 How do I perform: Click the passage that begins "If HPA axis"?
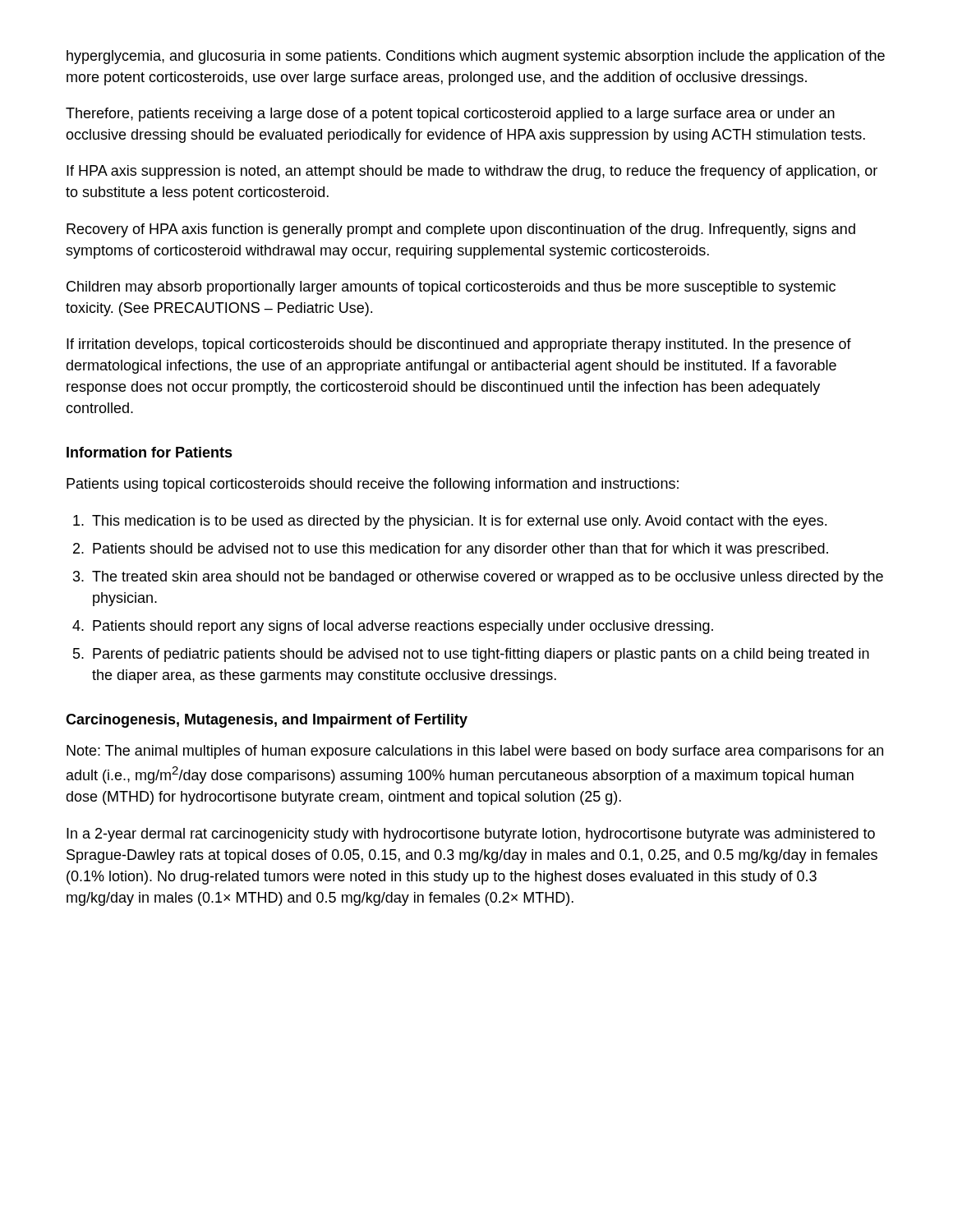(x=472, y=182)
